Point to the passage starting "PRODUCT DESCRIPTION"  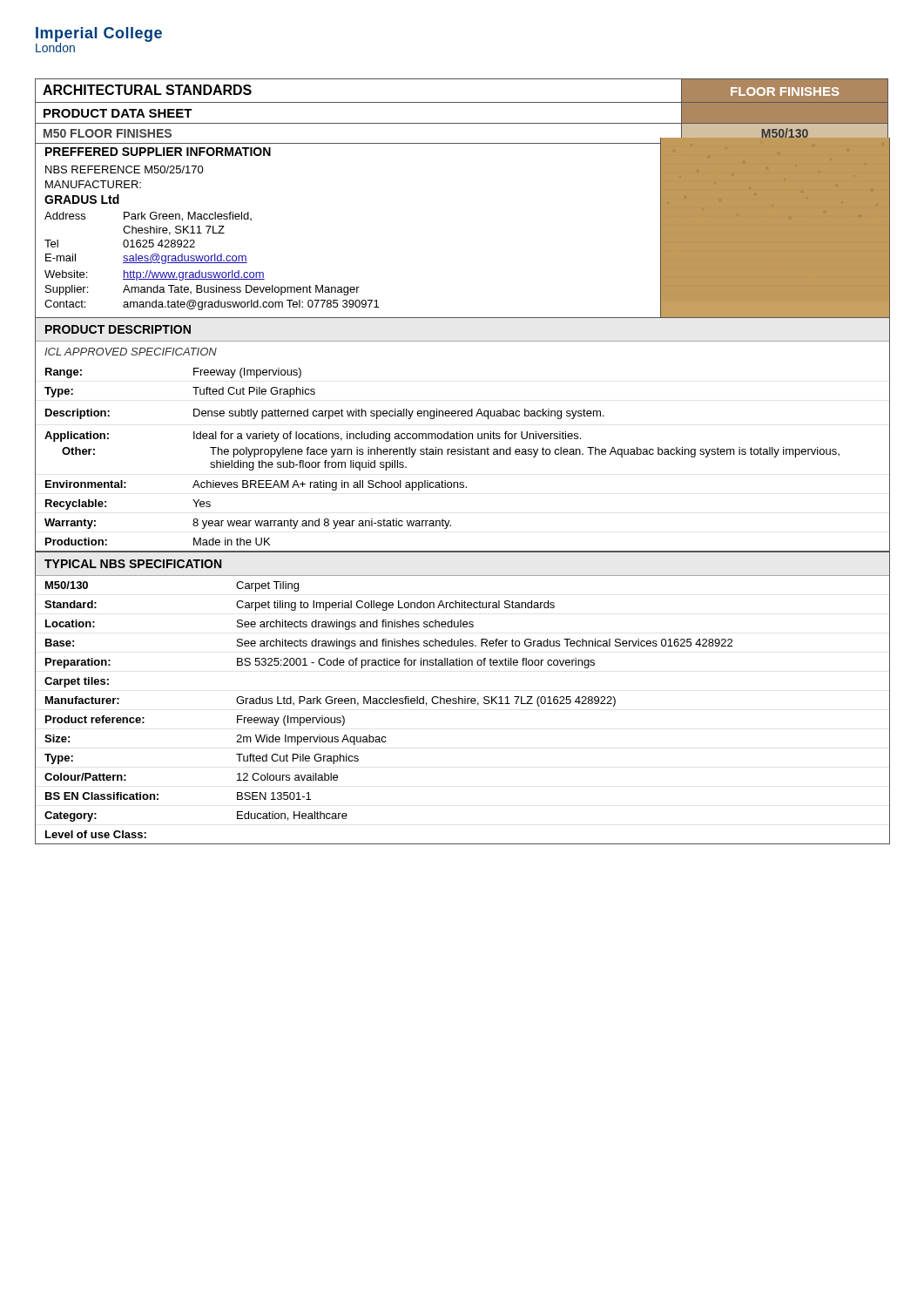click(x=118, y=329)
